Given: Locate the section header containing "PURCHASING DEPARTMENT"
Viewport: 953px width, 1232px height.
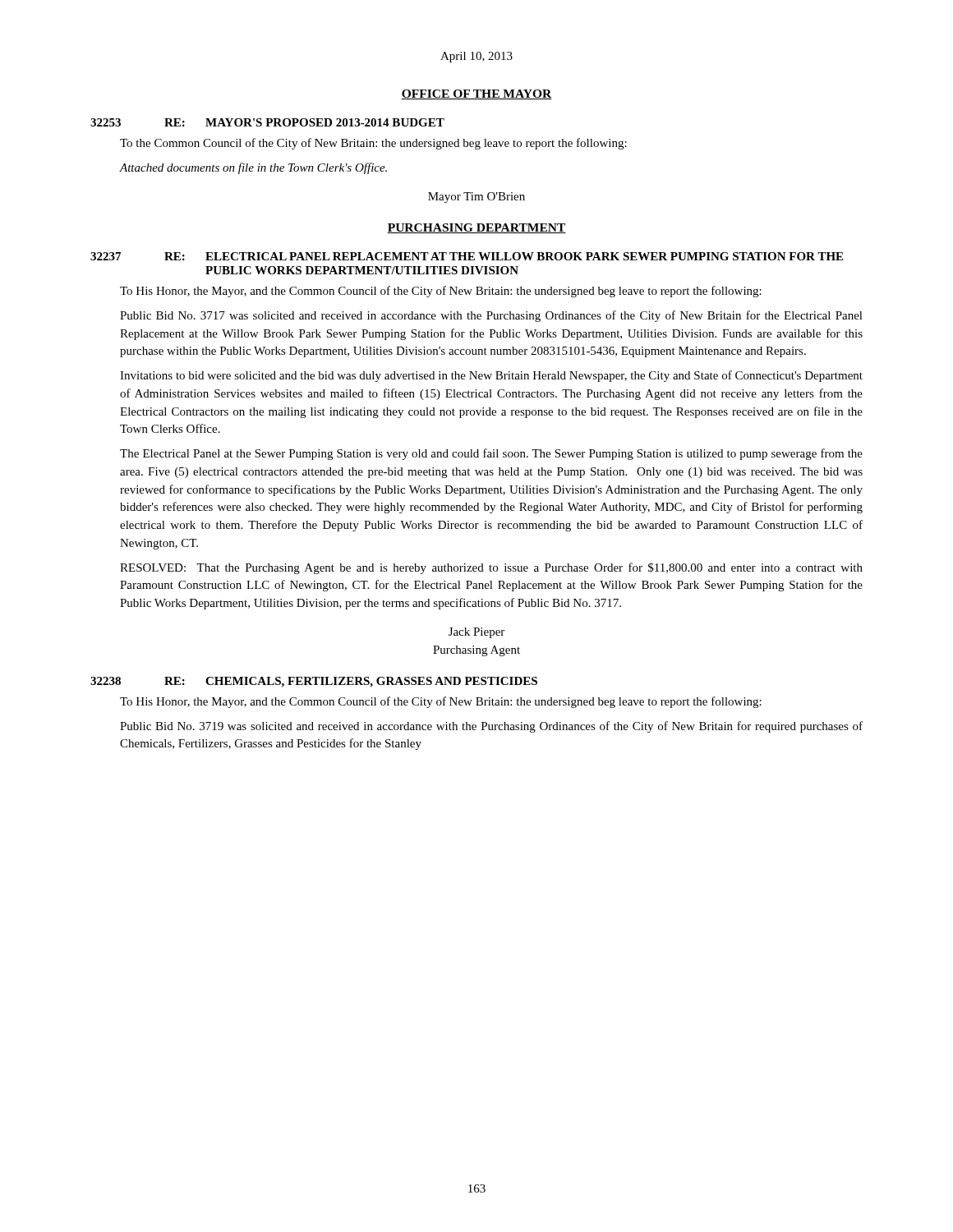Looking at the screenshot, I should pos(476,227).
